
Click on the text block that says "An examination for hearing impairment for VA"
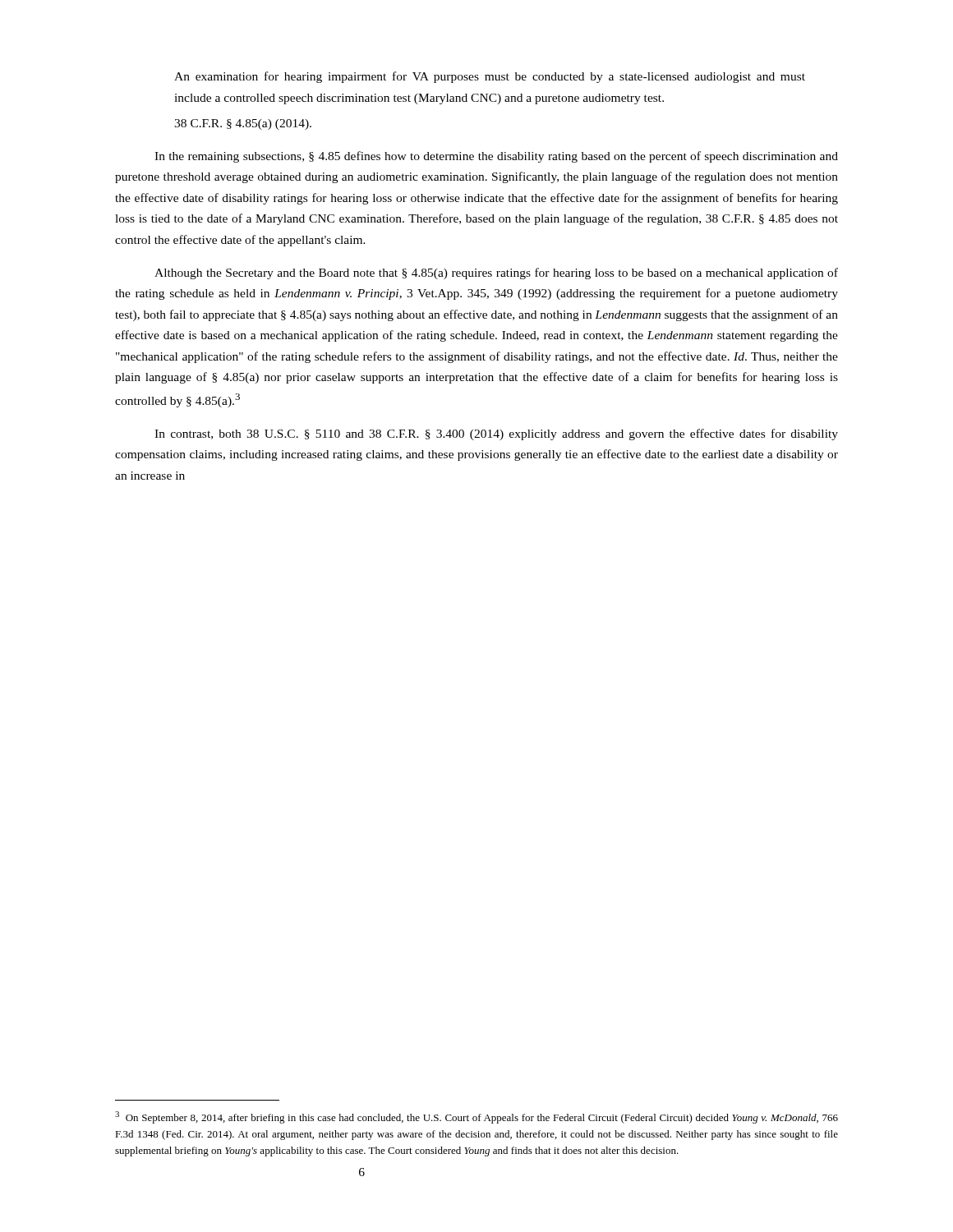[506, 100]
